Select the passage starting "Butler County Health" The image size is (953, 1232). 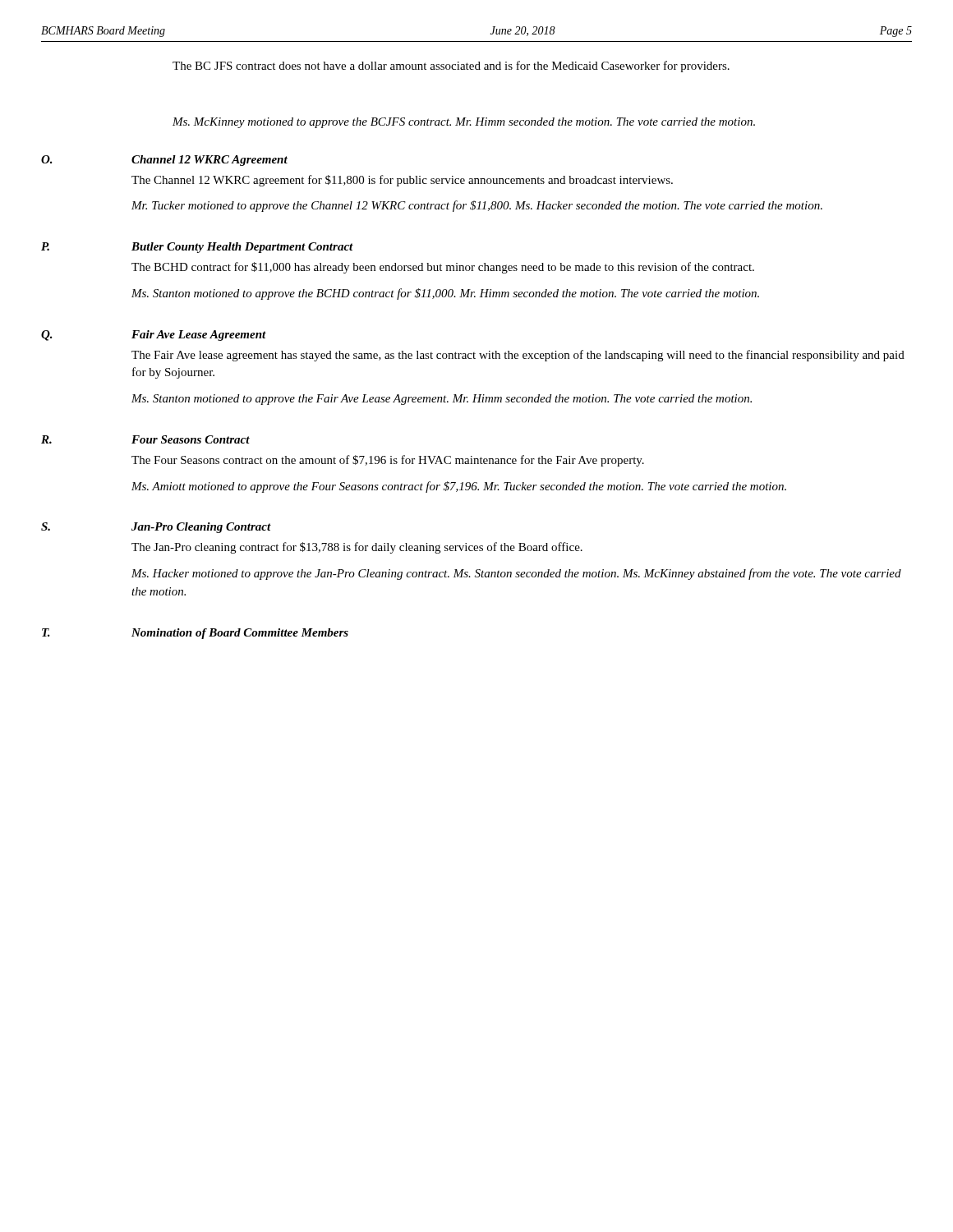(x=242, y=246)
